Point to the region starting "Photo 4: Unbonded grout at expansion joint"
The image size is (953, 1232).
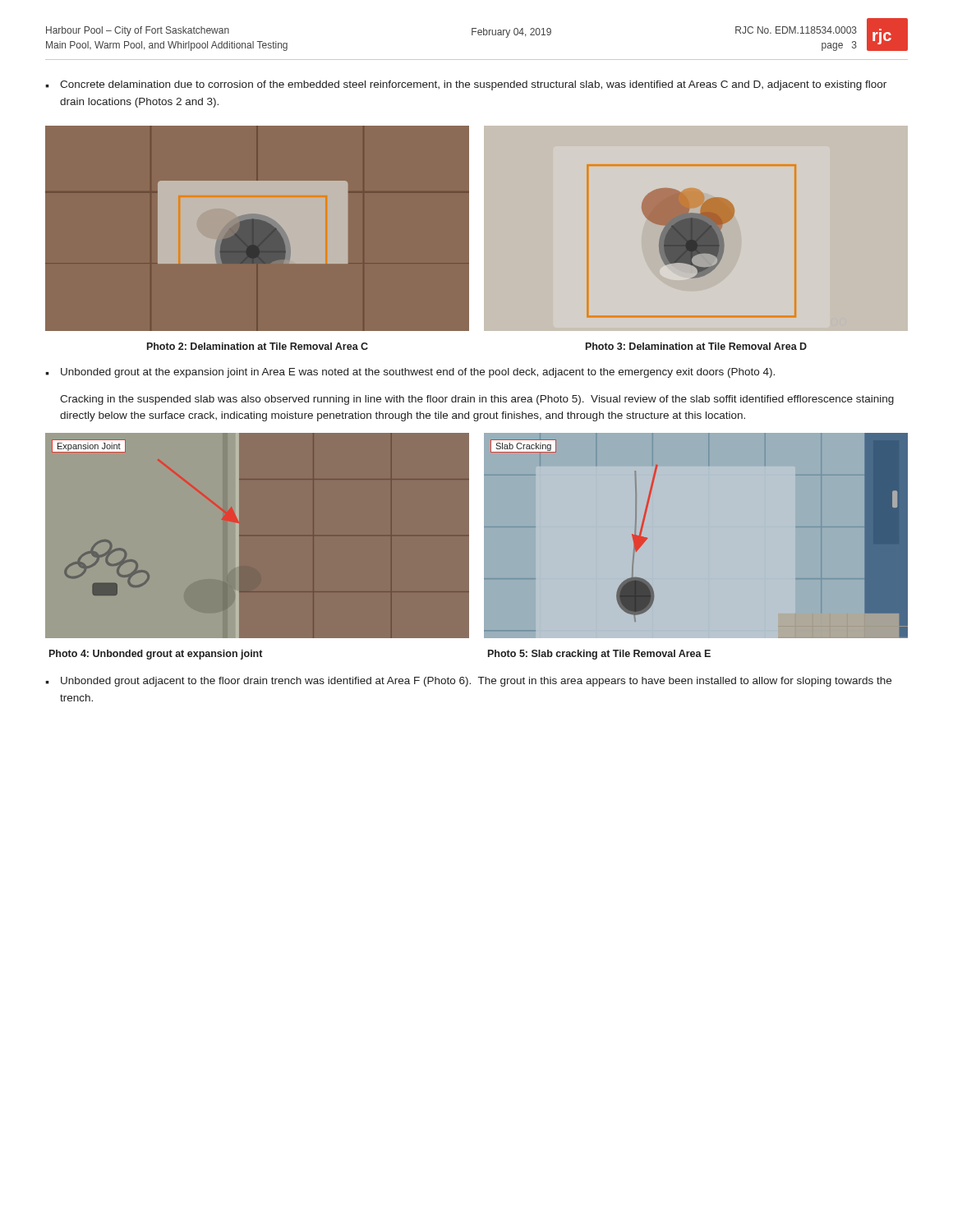[155, 654]
